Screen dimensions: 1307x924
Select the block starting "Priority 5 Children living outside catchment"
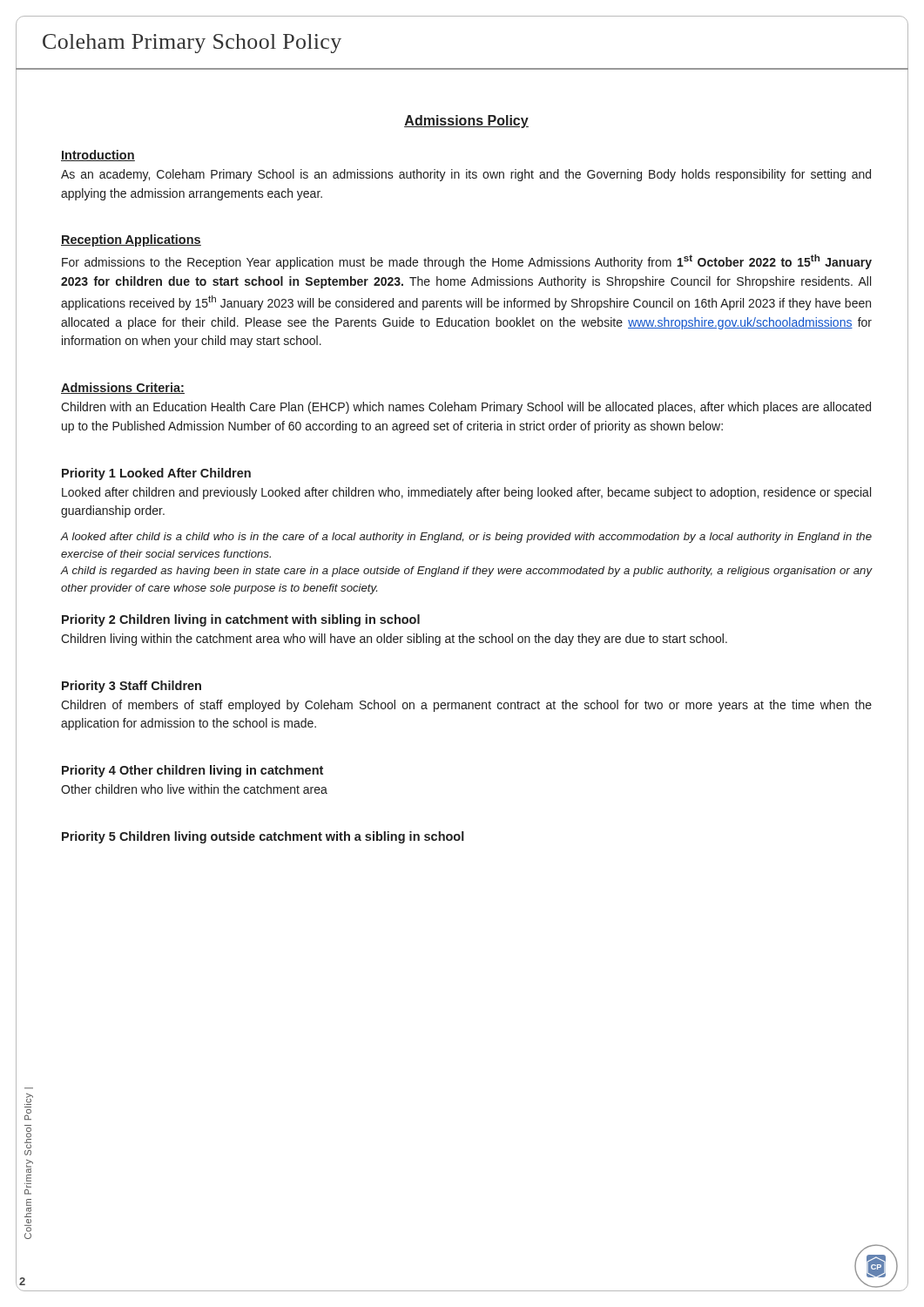tap(263, 836)
